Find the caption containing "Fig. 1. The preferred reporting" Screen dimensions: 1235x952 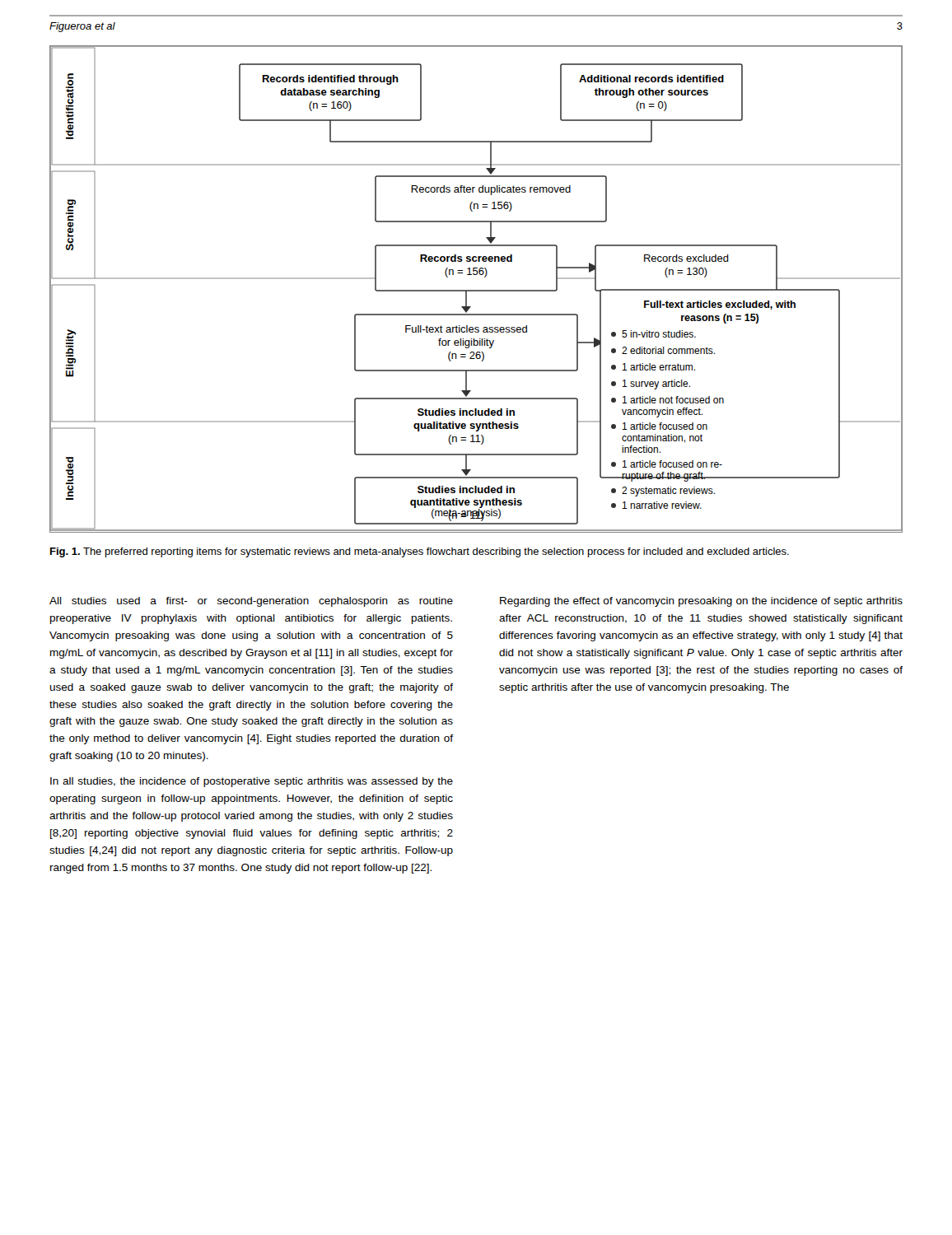coord(419,551)
